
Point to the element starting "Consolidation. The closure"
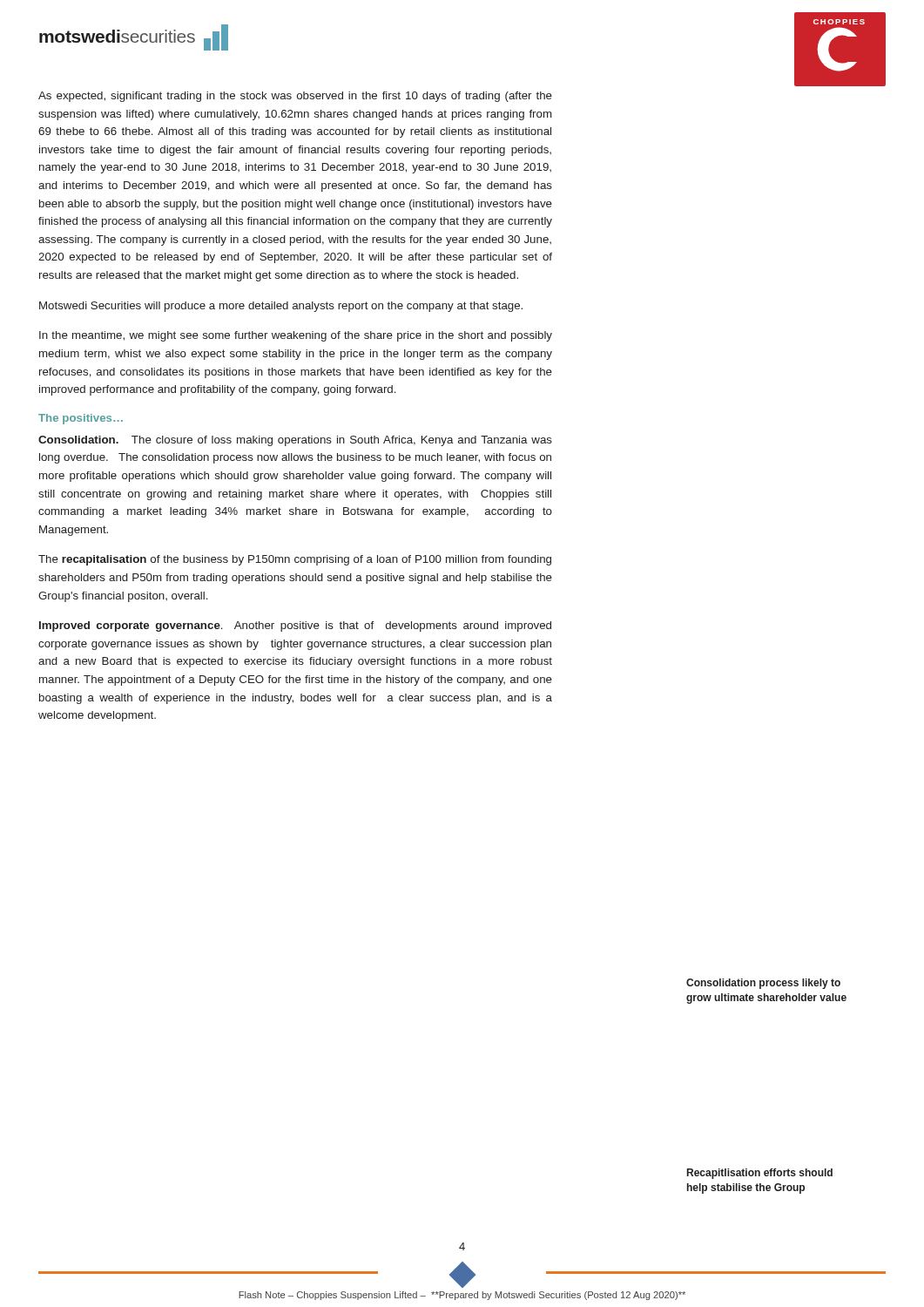(x=295, y=484)
